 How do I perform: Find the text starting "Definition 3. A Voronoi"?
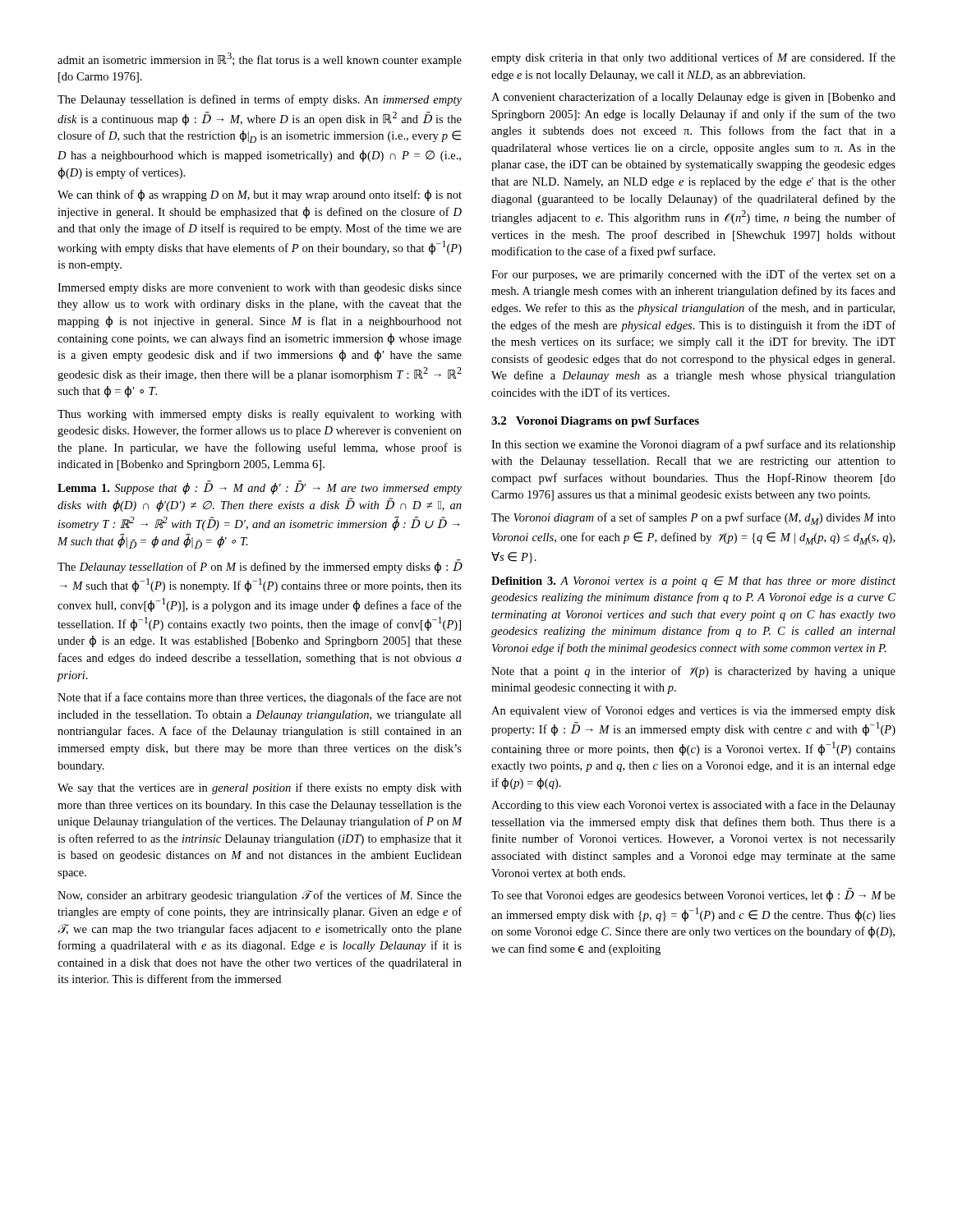[693, 614]
